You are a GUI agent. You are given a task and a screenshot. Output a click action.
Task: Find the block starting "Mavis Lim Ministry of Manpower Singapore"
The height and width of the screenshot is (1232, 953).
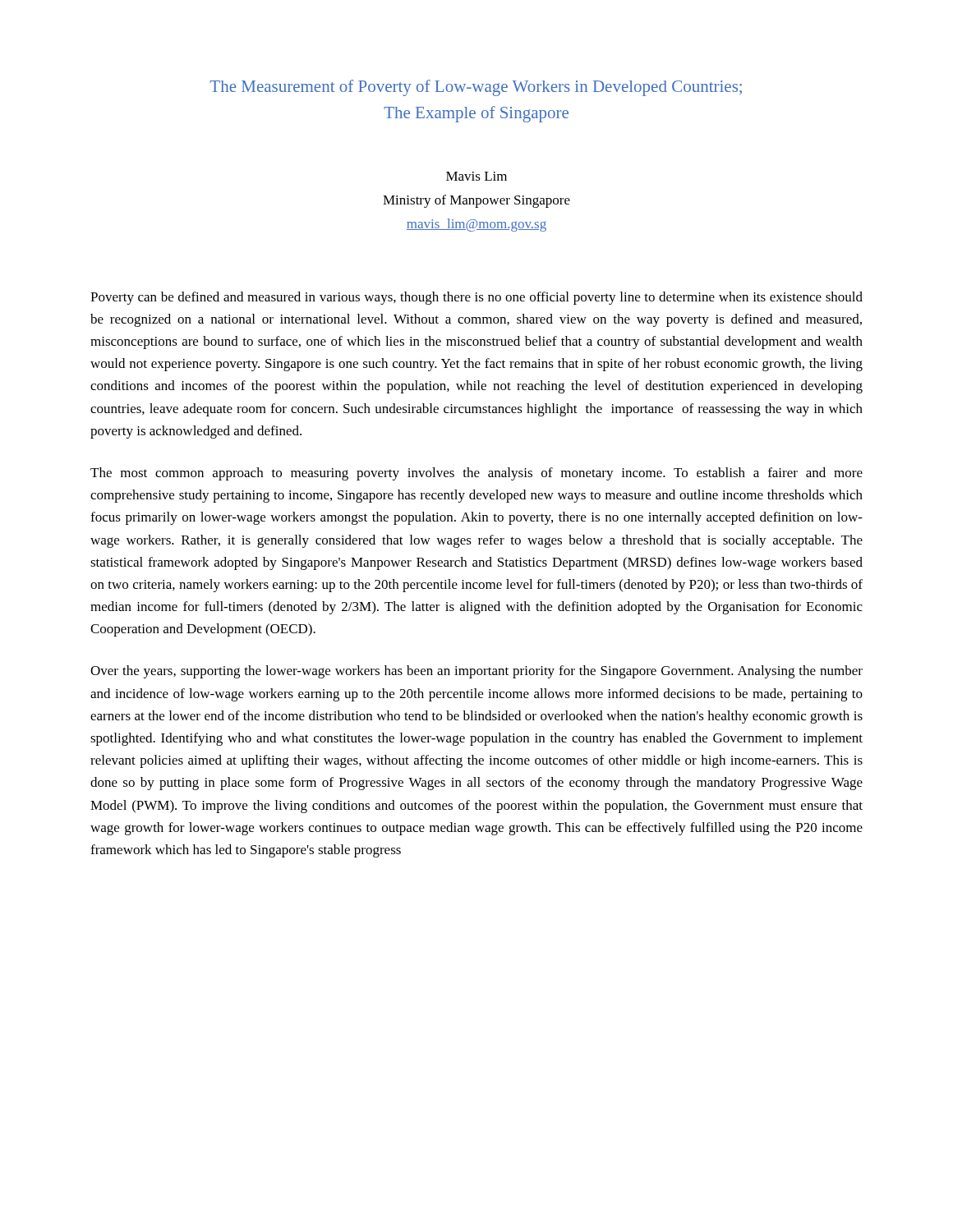pyautogui.click(x=476, y=201)
